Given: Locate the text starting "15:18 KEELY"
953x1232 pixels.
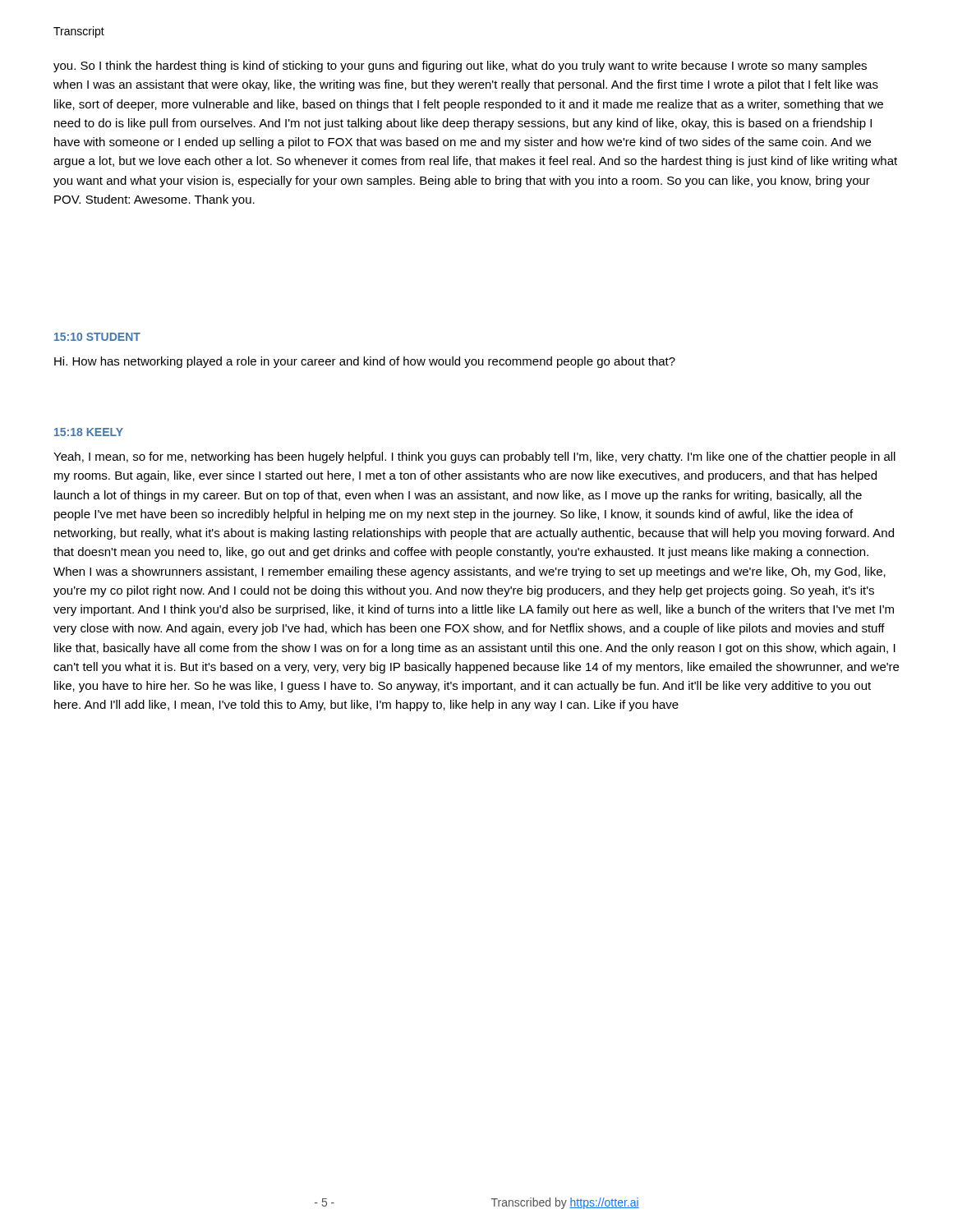Looking at the screenshot, I should click(x=89, y=432).
